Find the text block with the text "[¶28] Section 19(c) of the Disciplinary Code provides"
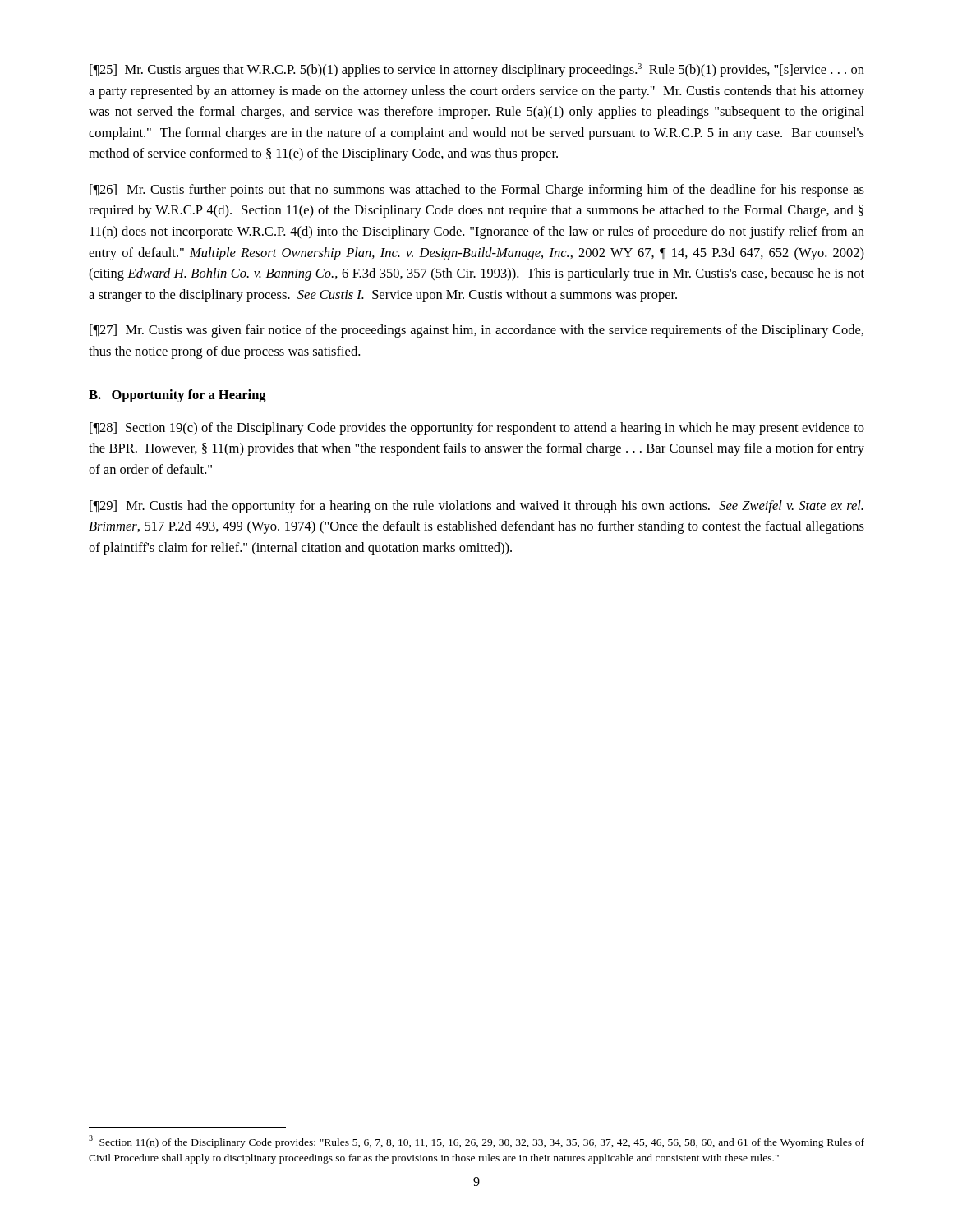Image resolution: width=953 pixels, height=1232 pixels. [476, 448]
